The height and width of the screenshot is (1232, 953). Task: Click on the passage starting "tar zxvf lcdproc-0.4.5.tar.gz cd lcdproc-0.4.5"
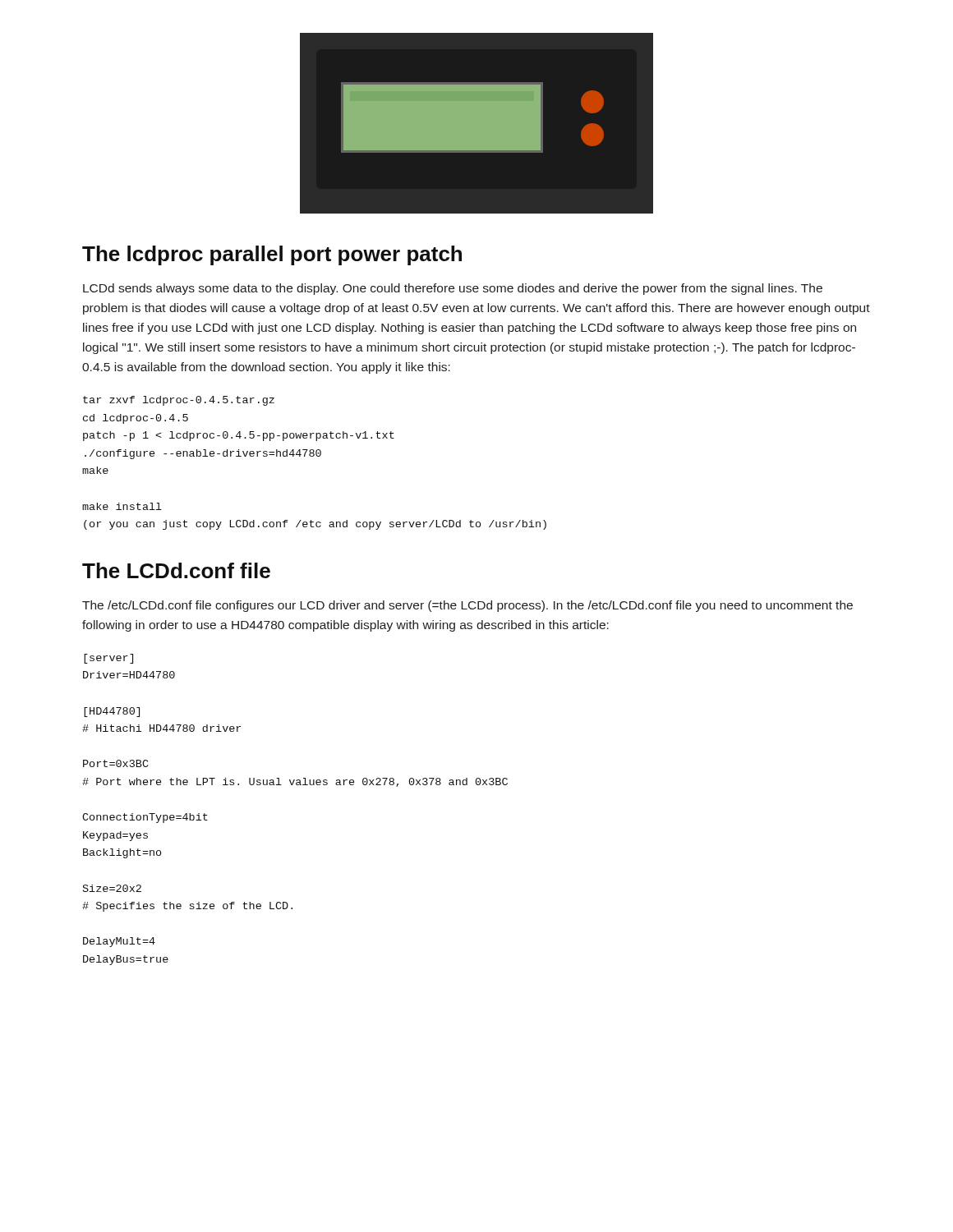point(315,463)
